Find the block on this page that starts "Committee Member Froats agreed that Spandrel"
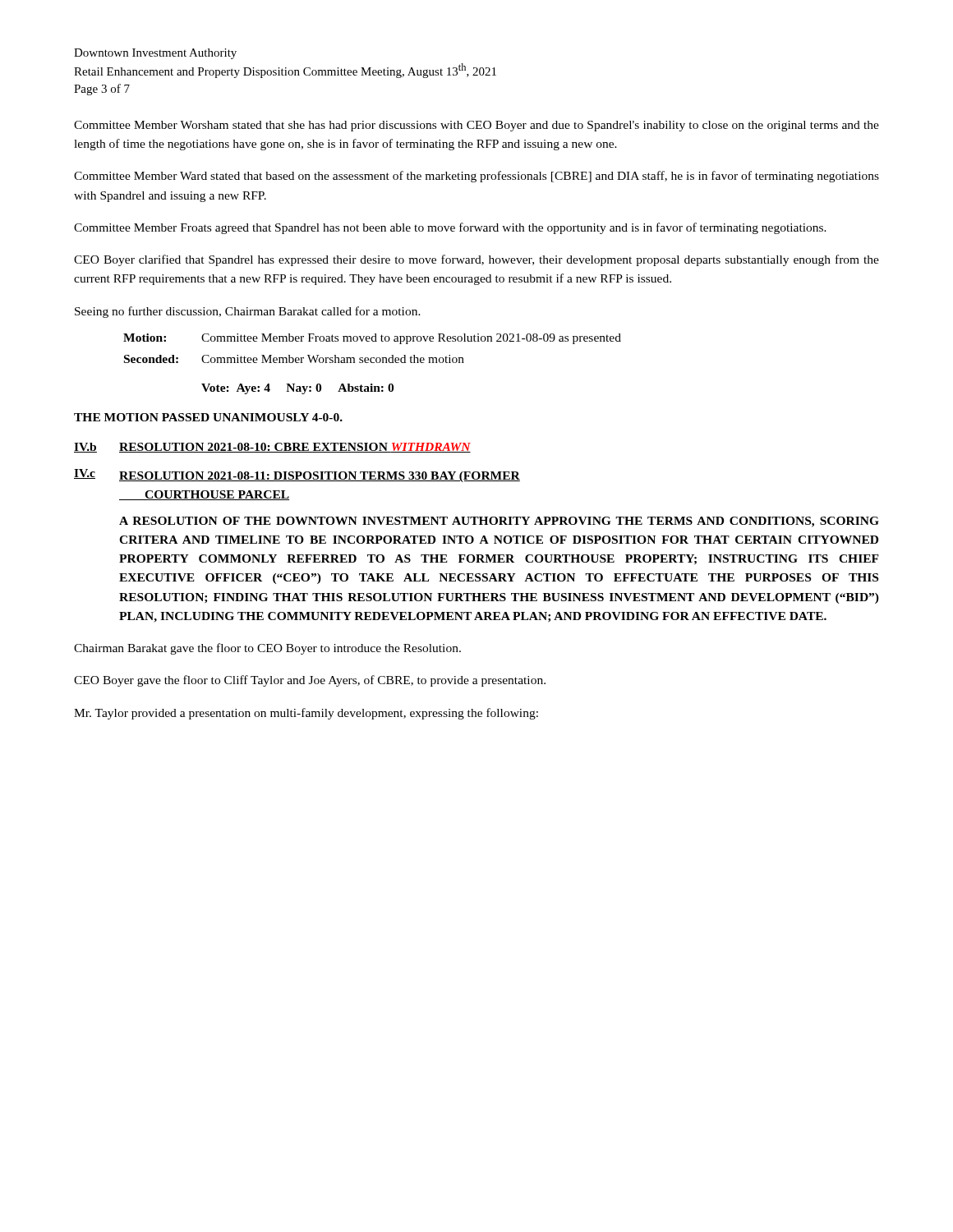The height and width of the screenshot is (1232, 953). [450, 227]
